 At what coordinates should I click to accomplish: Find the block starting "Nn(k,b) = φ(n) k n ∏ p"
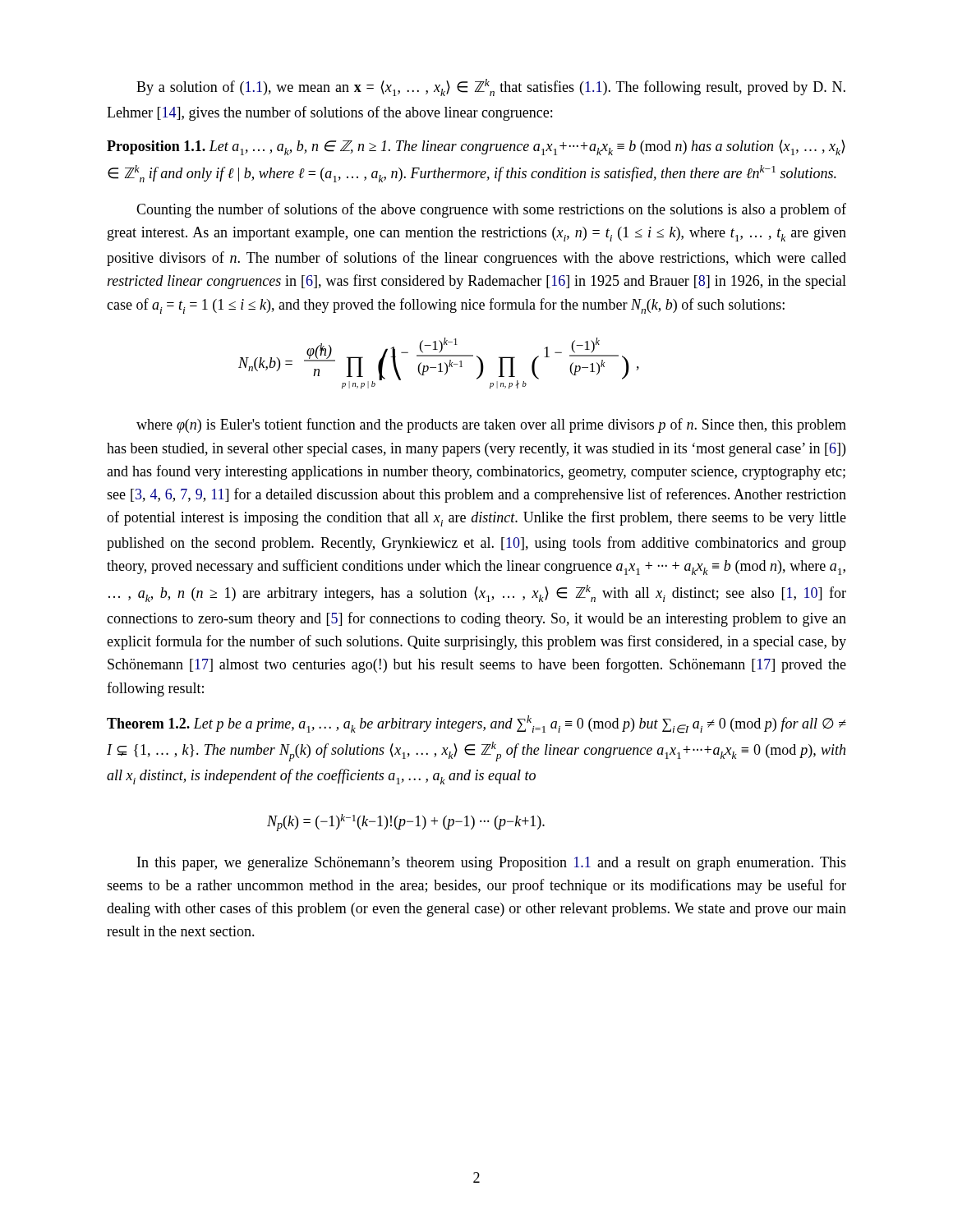(x=476, y=366)
